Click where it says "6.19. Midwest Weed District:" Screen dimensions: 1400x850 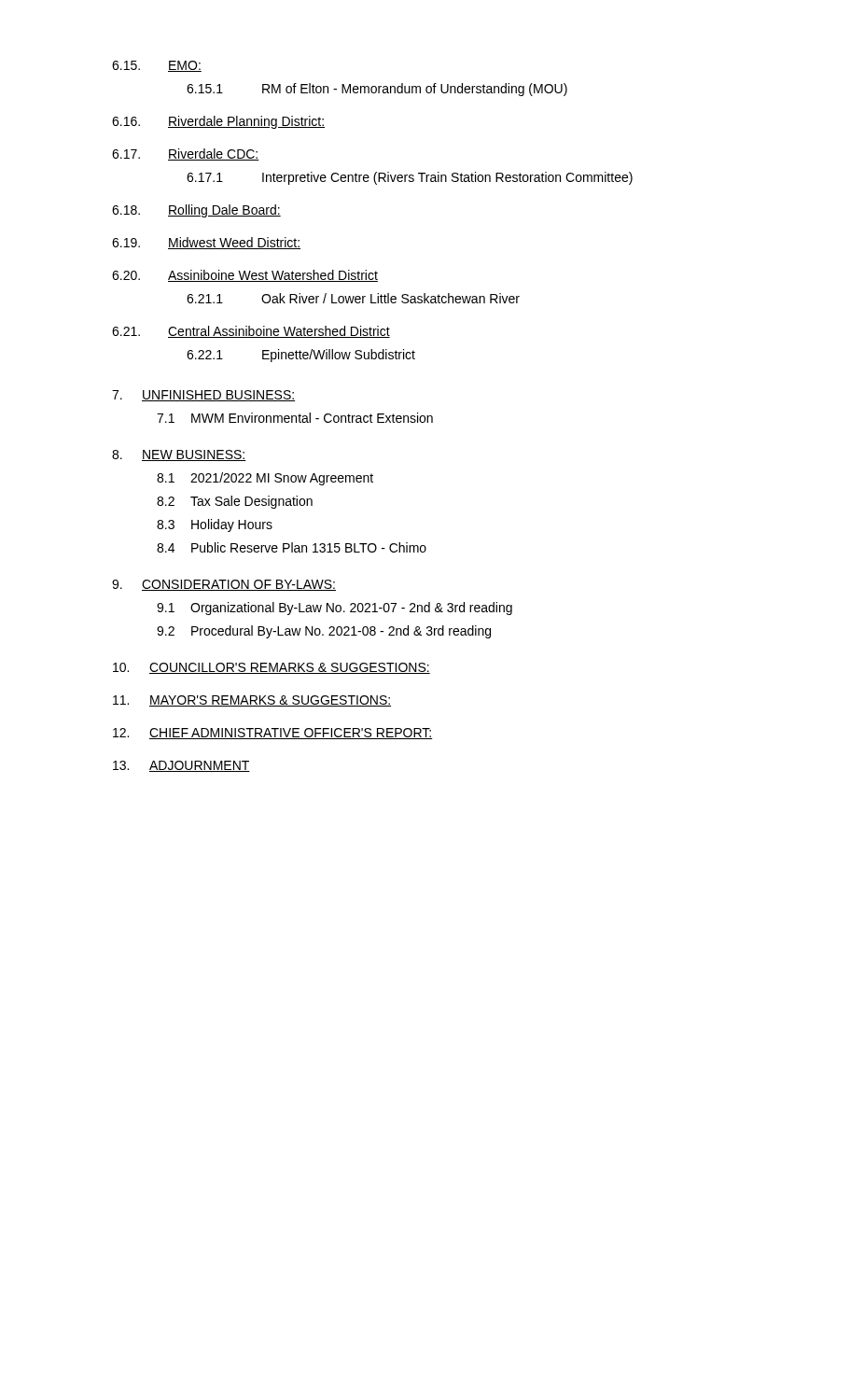(x=206, y=243)
